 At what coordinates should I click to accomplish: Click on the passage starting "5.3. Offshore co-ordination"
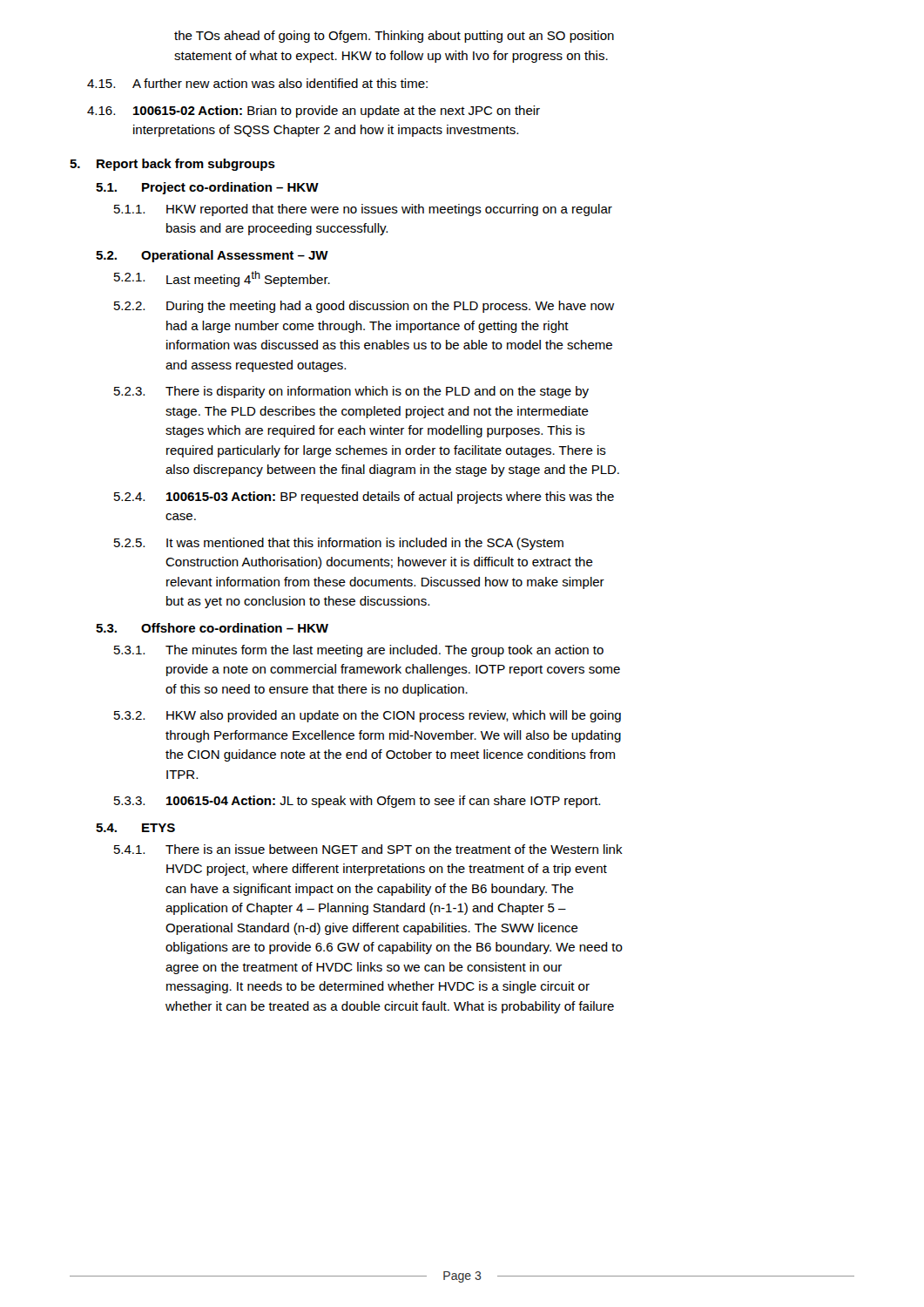tap(212, 627)
